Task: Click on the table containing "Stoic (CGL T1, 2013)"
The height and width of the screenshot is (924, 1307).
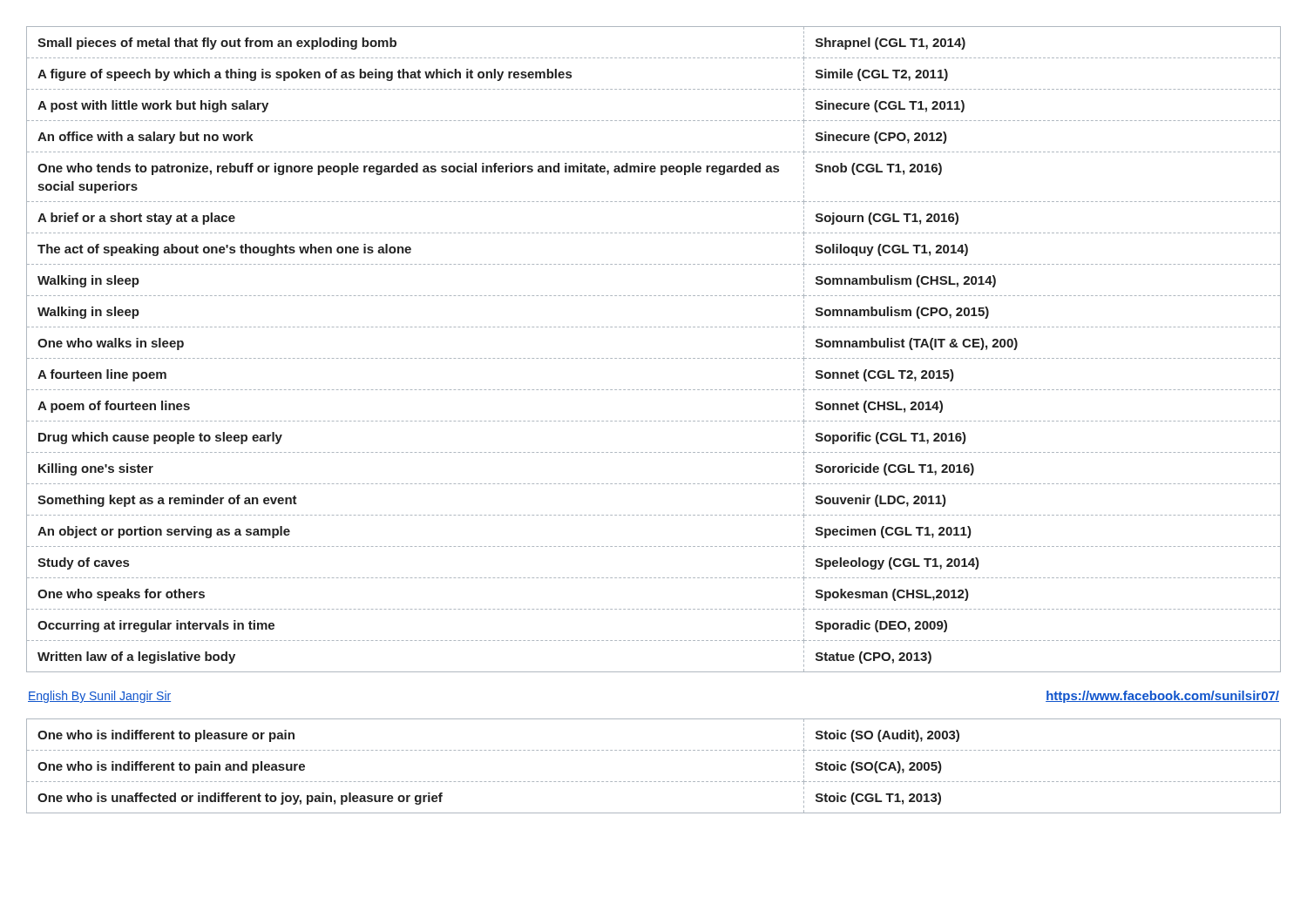Action: pyautogui.click(x=654, y=766)
